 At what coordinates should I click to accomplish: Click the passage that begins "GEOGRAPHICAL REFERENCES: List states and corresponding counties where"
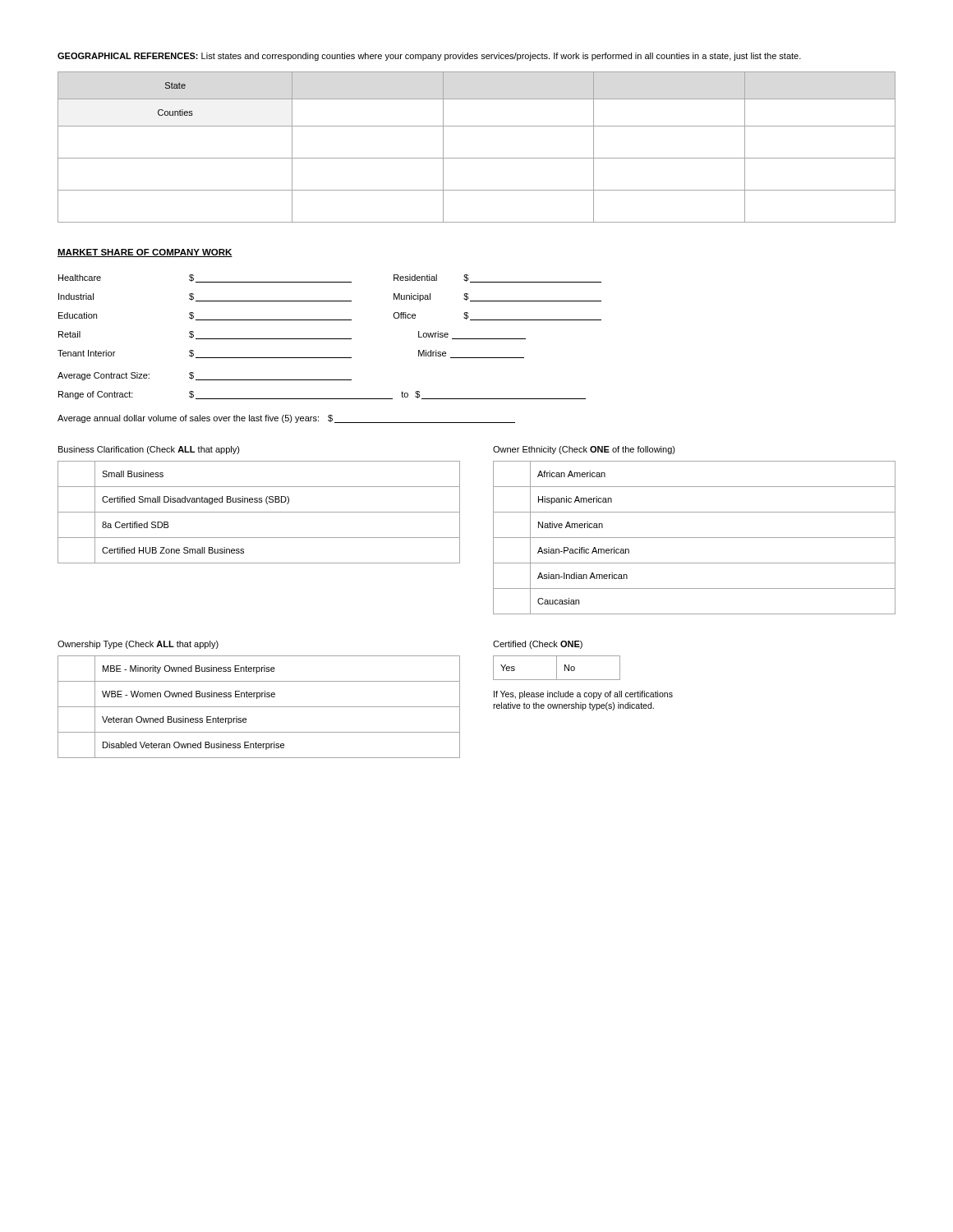(x=429, y=56)
